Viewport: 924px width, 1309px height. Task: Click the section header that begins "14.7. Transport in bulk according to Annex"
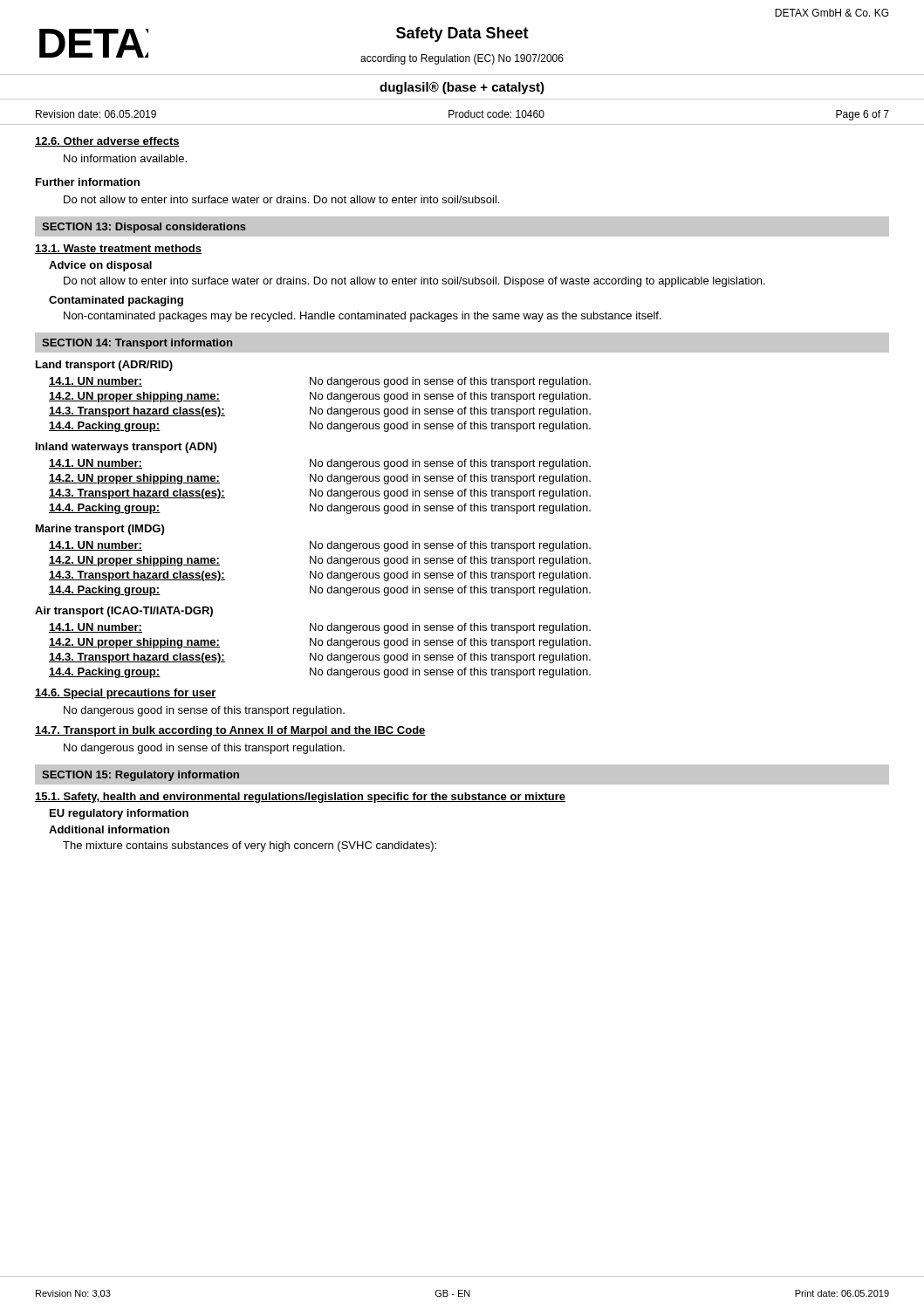coord(230,730)
